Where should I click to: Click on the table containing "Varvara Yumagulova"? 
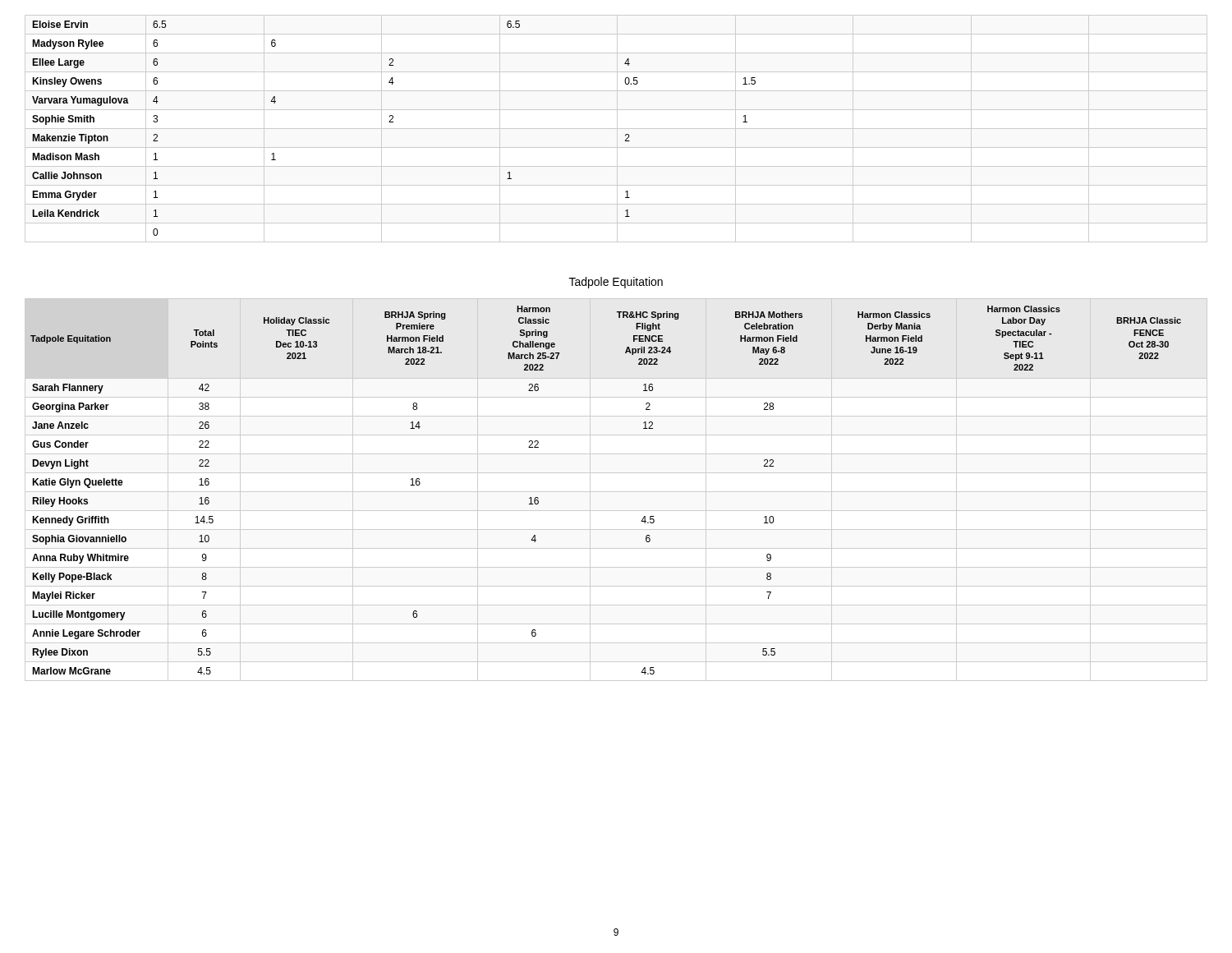(x=616, y=129)
